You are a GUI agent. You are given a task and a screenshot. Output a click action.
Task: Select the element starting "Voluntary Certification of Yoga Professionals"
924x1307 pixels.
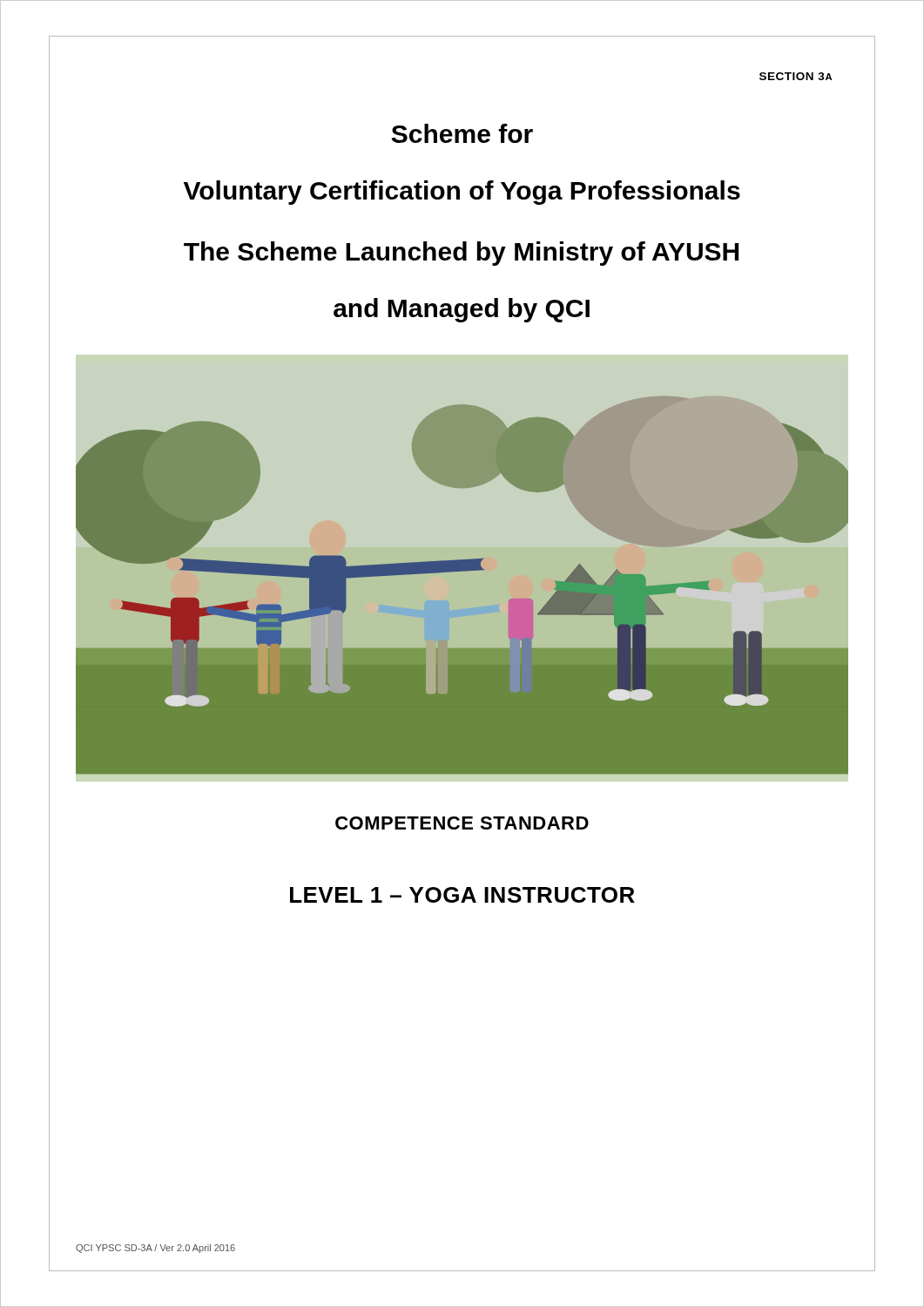(x=462, y=190)
